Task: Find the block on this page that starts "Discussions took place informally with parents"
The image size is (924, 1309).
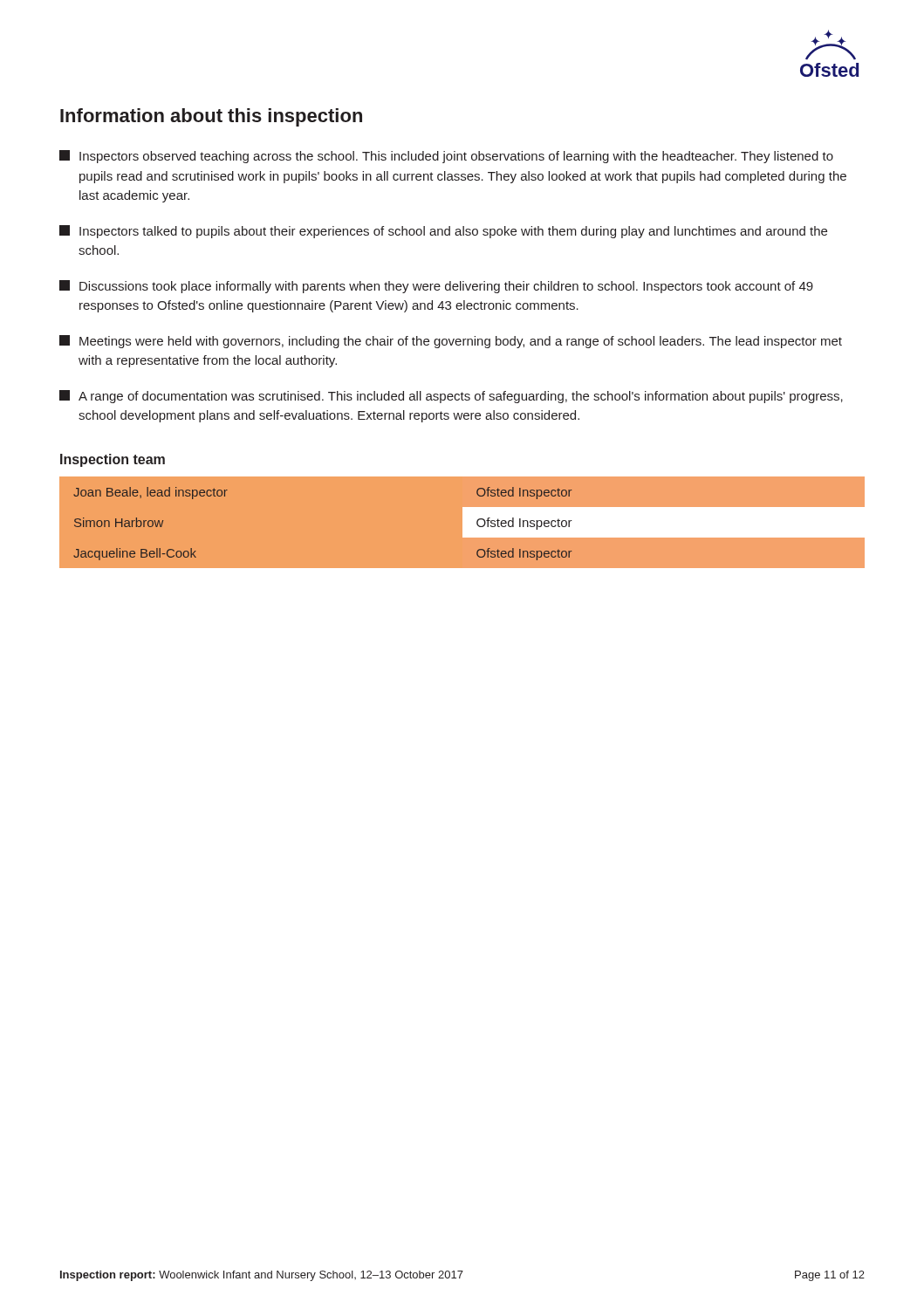Action: [x=462, y=296]
